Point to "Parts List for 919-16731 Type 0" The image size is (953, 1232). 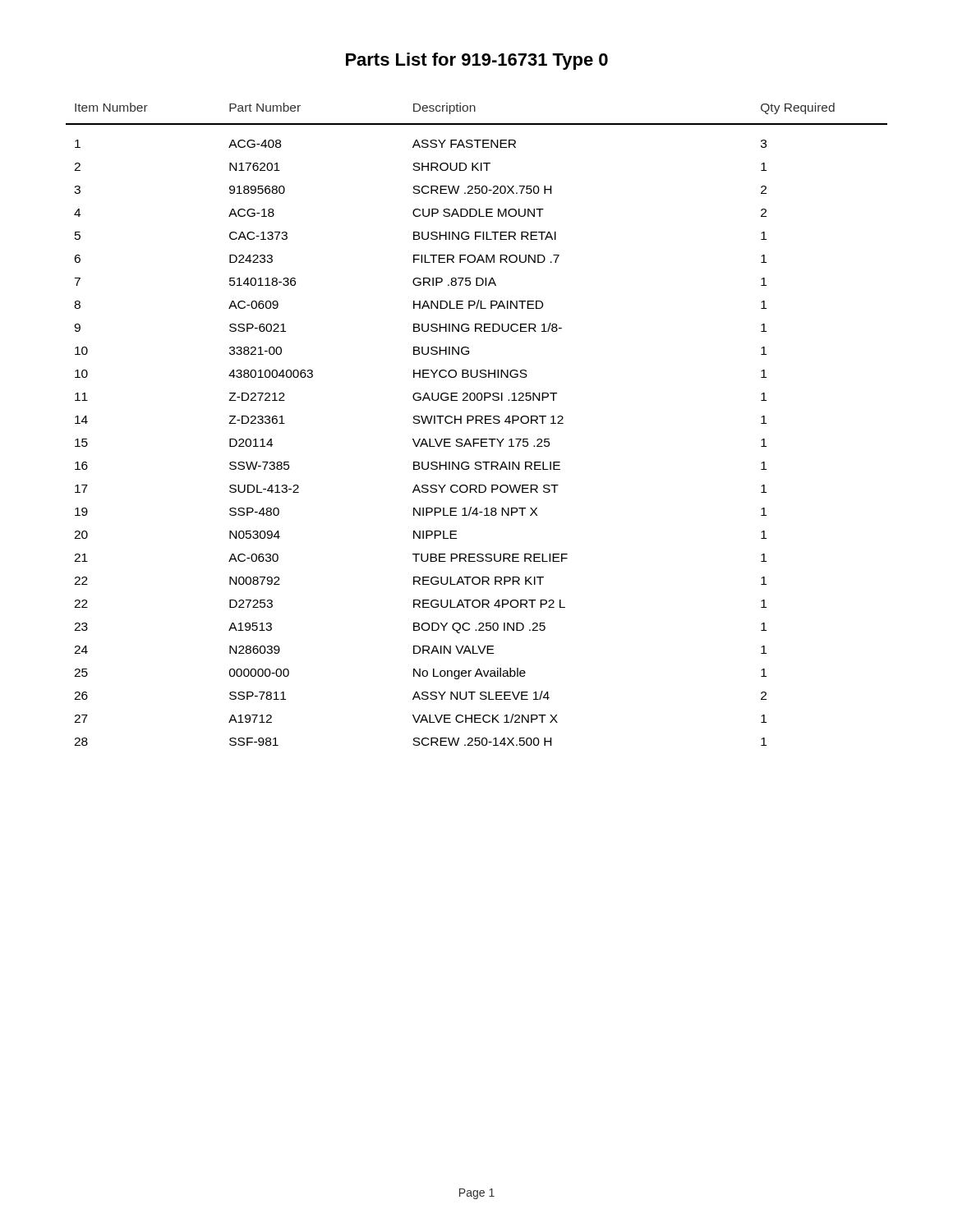(476, 60)
